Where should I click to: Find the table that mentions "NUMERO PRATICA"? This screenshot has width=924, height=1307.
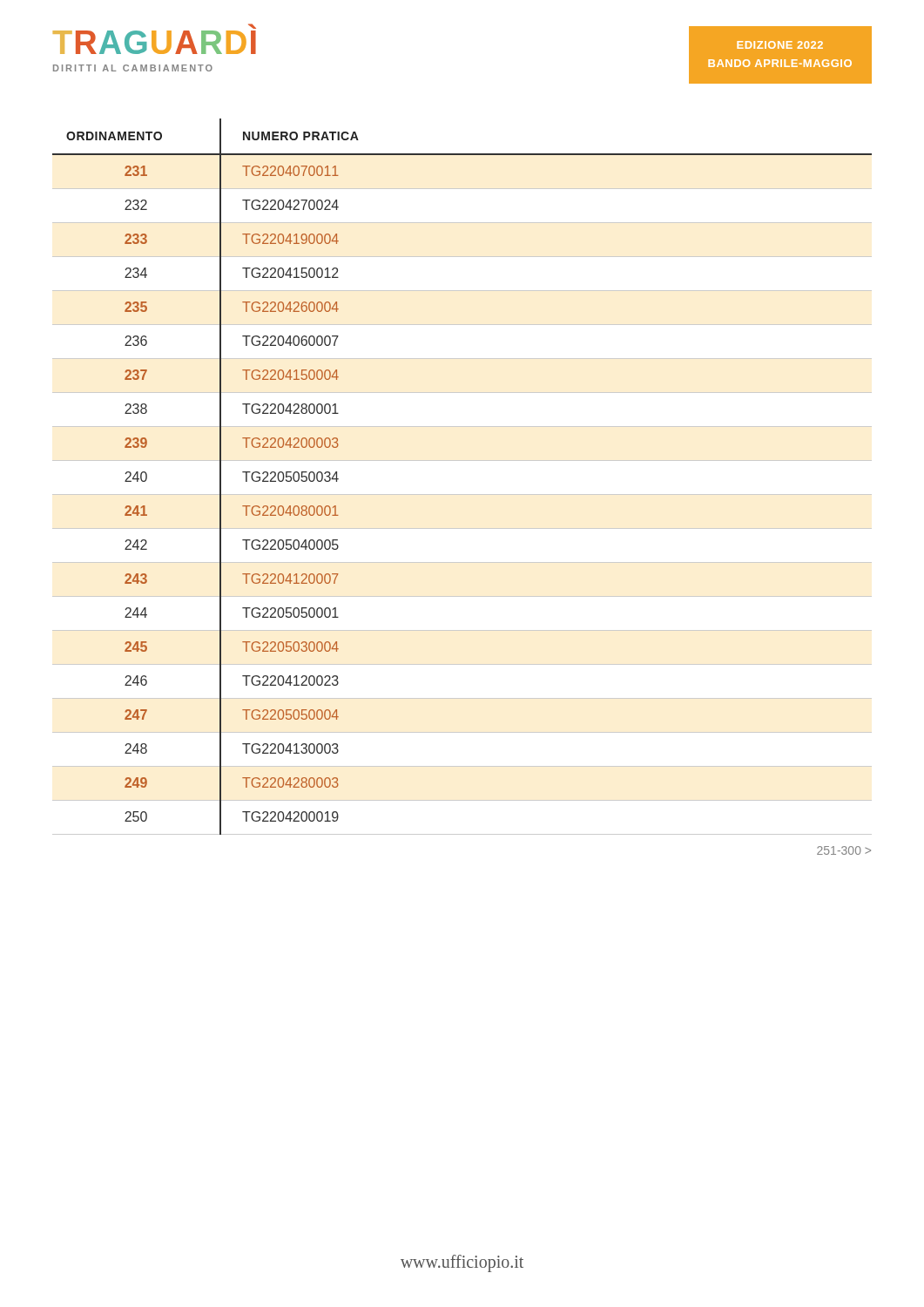(462, 476)
